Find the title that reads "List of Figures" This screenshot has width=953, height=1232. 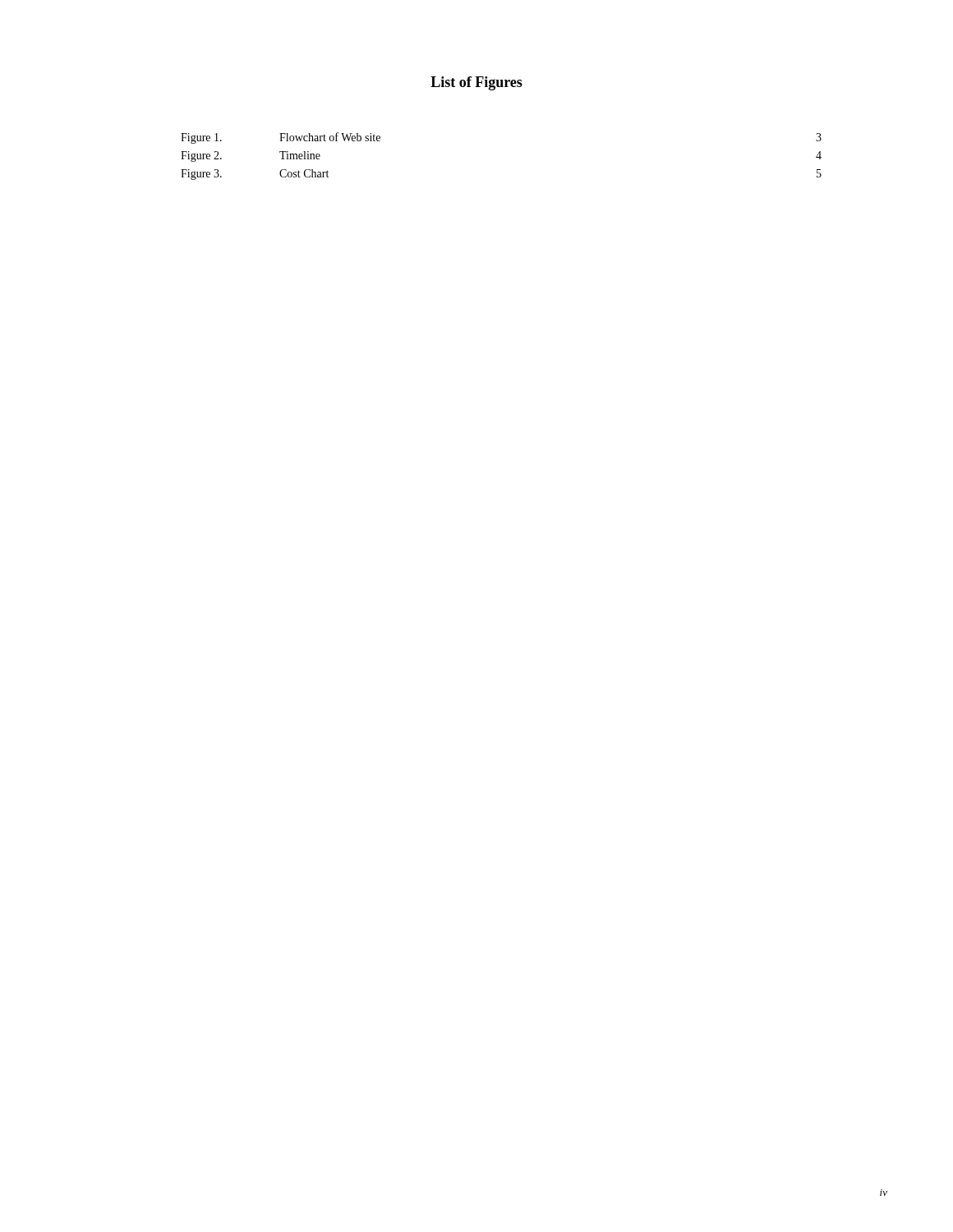pyautogui.click(x=476, y=82)
